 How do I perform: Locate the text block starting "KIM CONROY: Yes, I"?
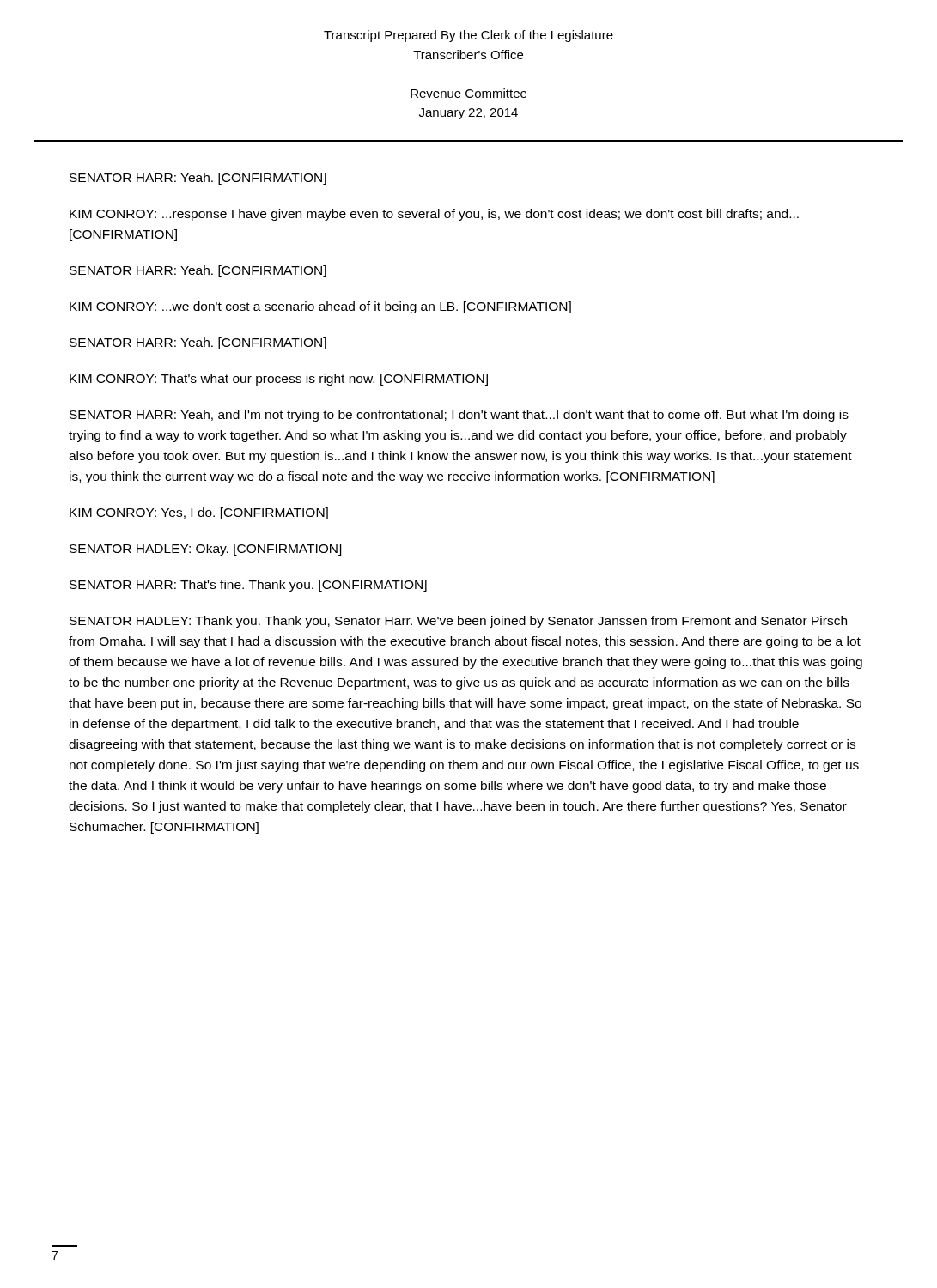pos(199,512)
